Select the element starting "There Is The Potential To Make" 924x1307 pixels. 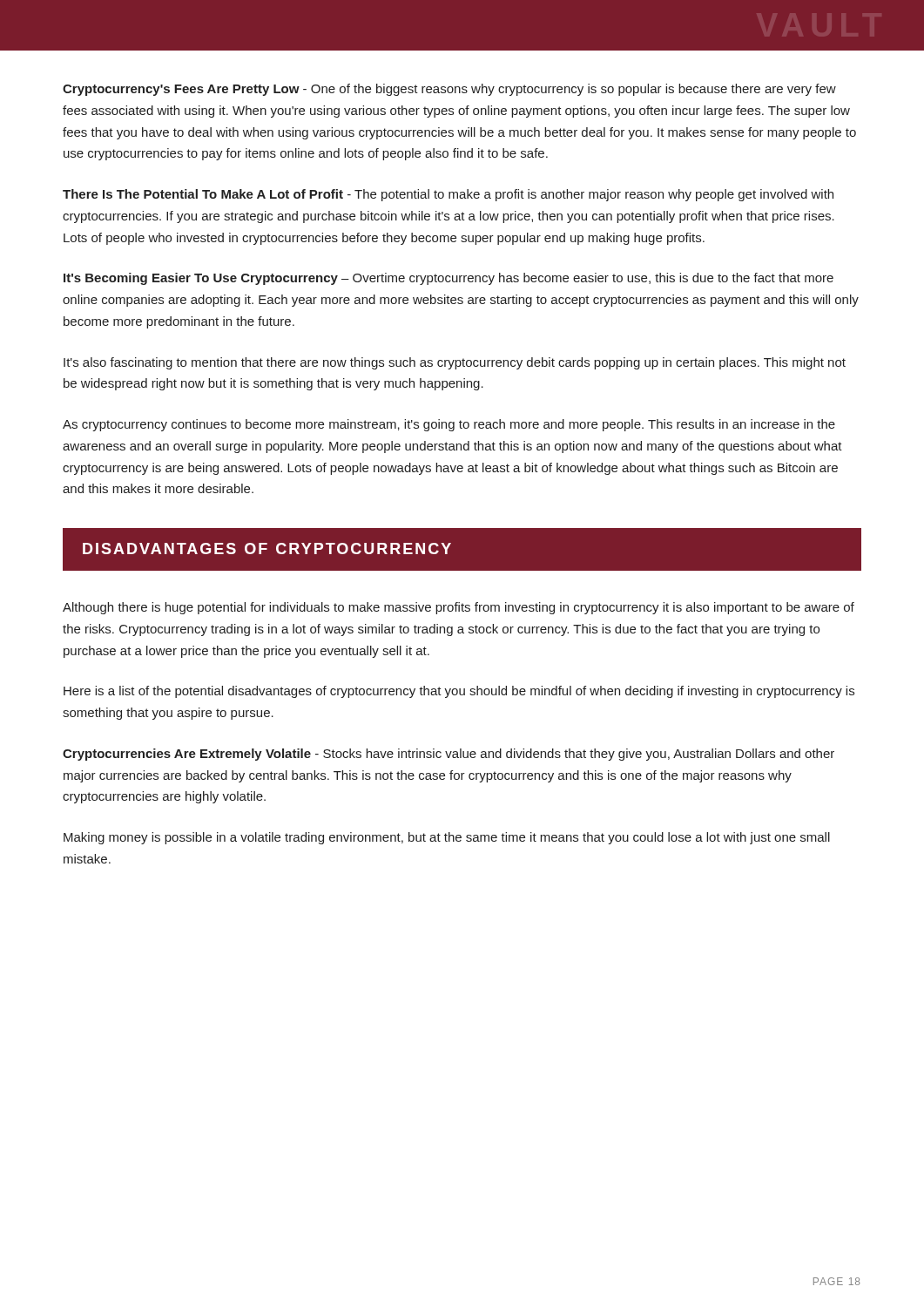pyautogui.click(x=449, y=215)
